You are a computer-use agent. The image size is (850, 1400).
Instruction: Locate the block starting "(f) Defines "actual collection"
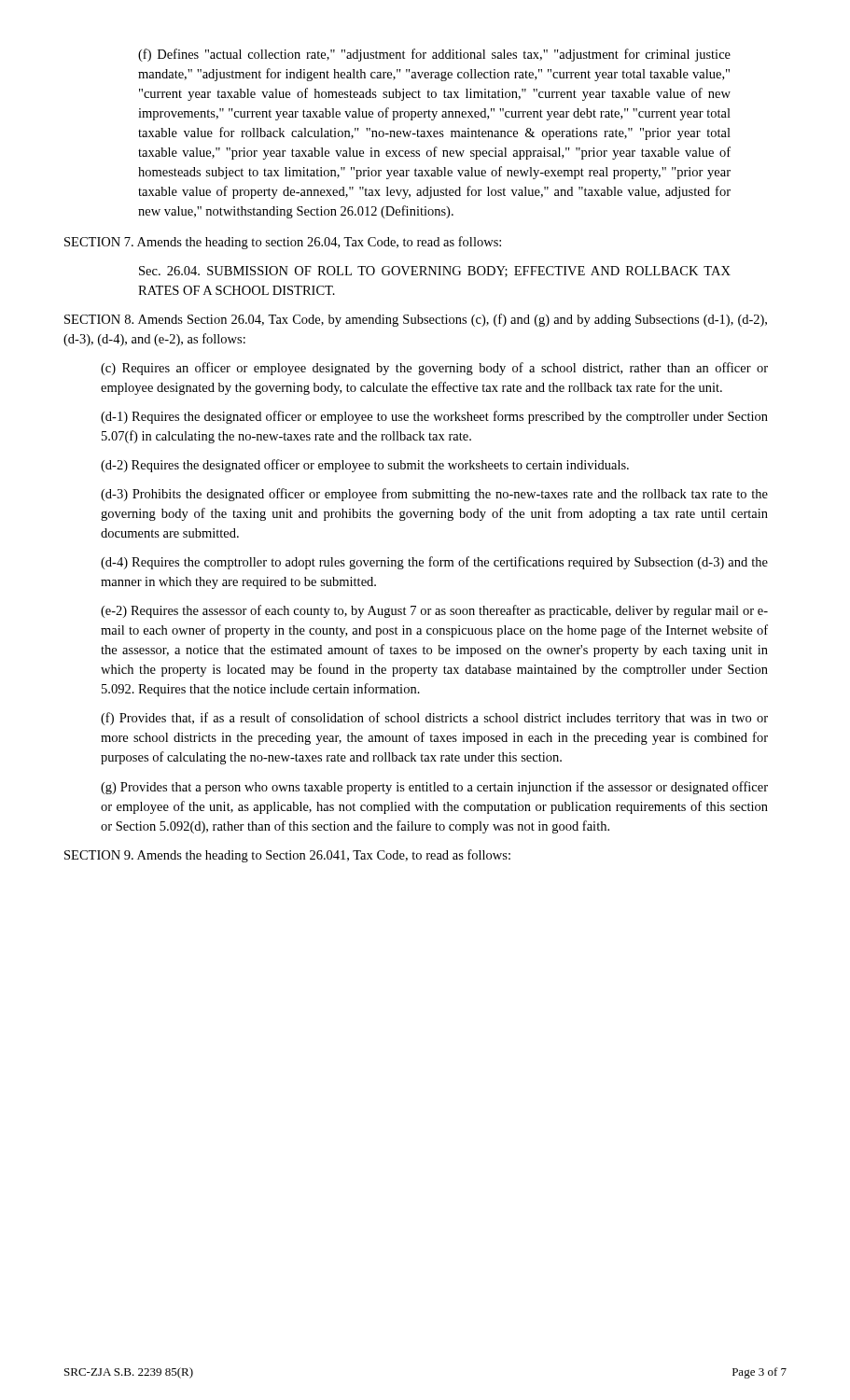point(434,133)
